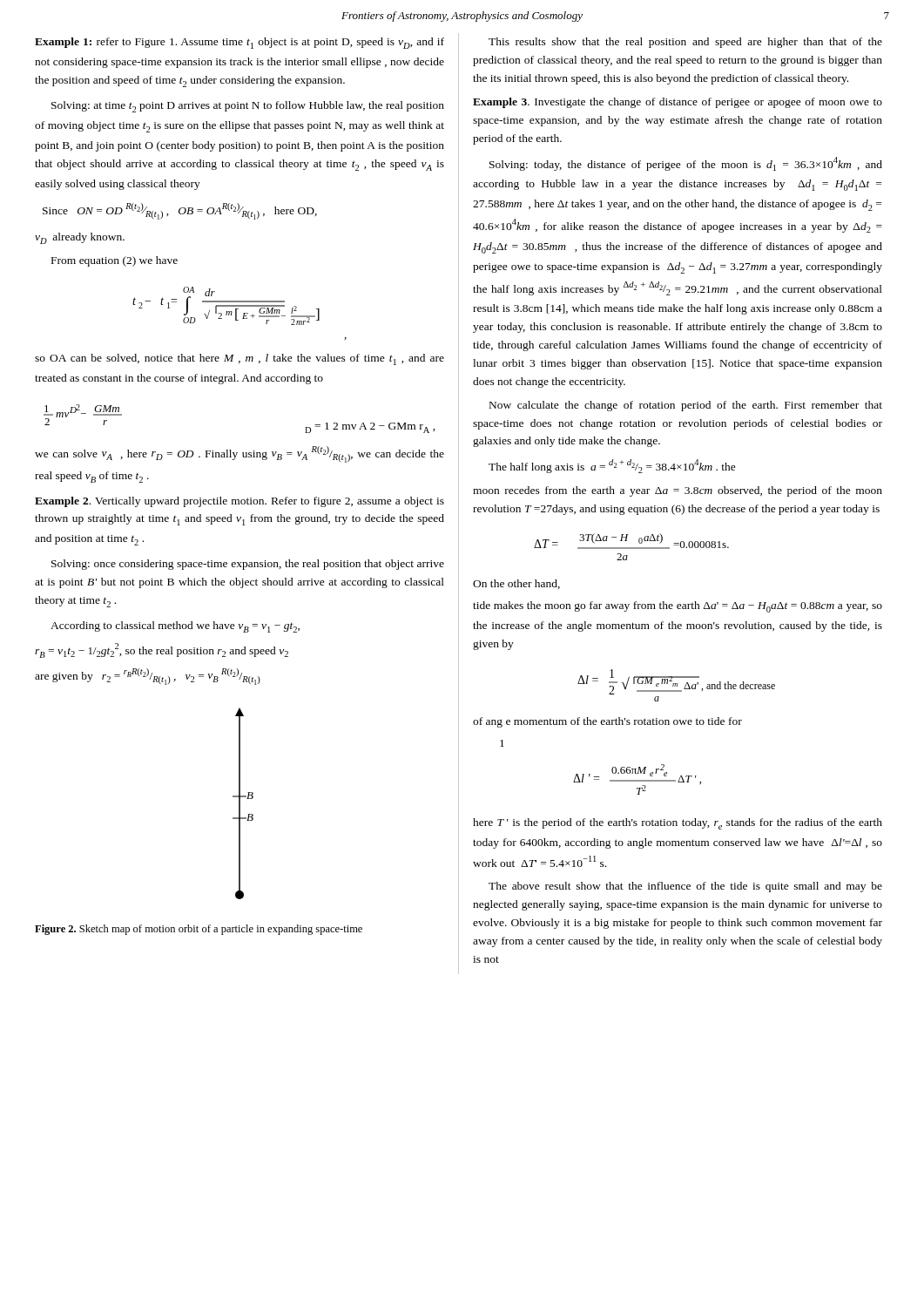This screenshot has height=1307, width=924.
Task: Locate the text block containing "The above result"
Action: point(678,923)
